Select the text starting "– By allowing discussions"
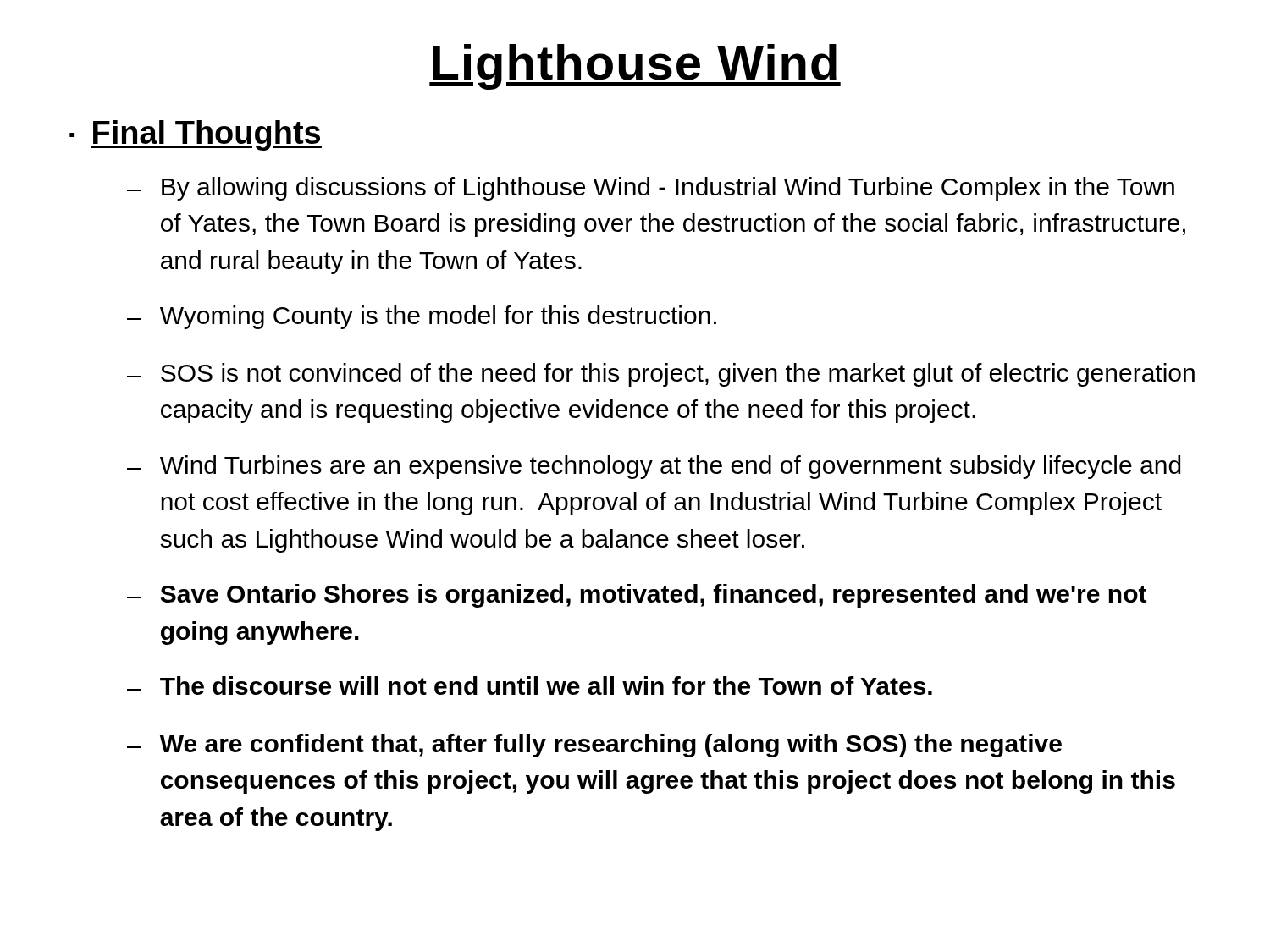Image resolution: width=1270 pixels, height=952 pixels. pyautogui.click(x=665, y=223)
